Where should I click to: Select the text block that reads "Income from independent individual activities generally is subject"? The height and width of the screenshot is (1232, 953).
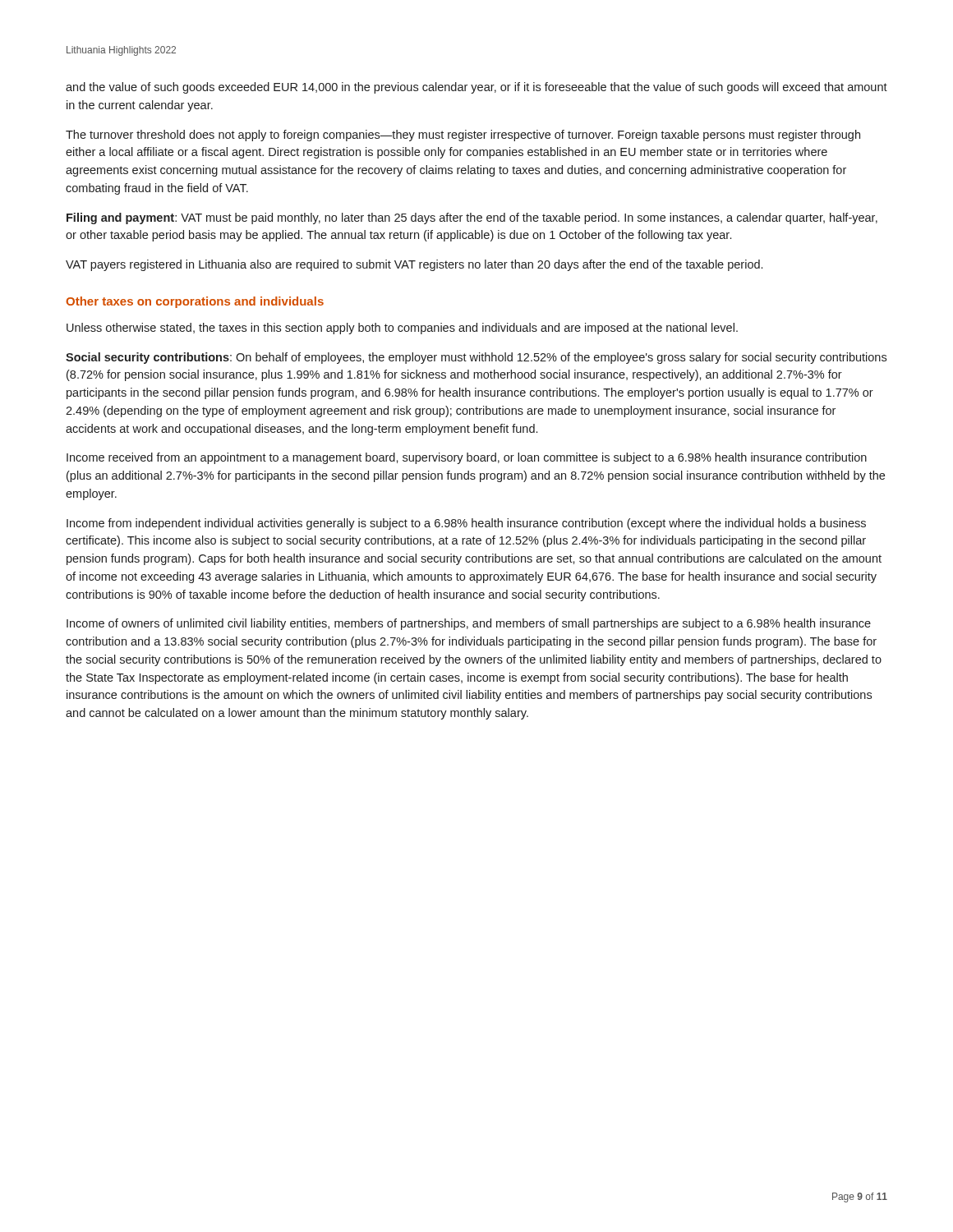[476, 559]
